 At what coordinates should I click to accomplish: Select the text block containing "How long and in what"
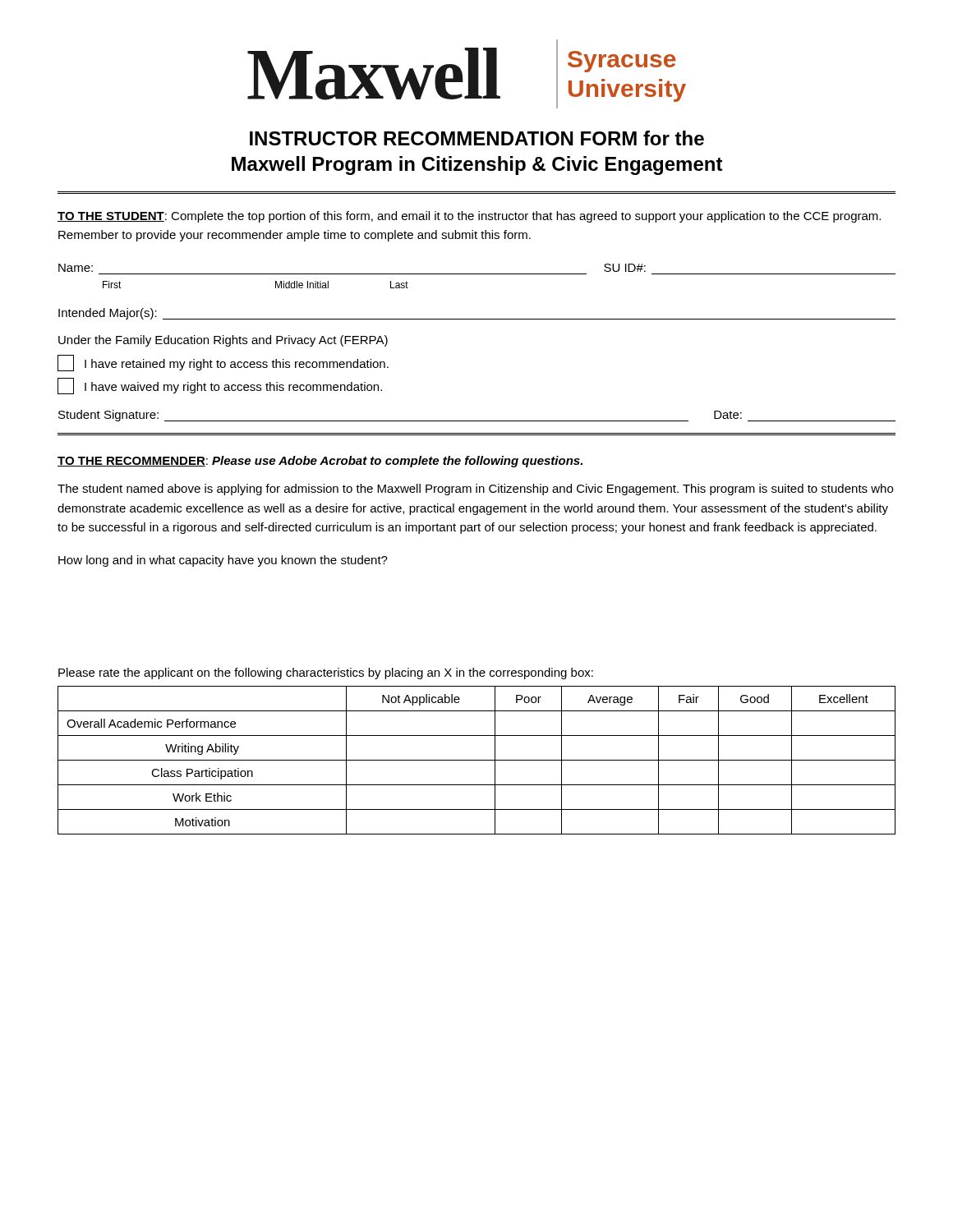(x=223, y=560)
